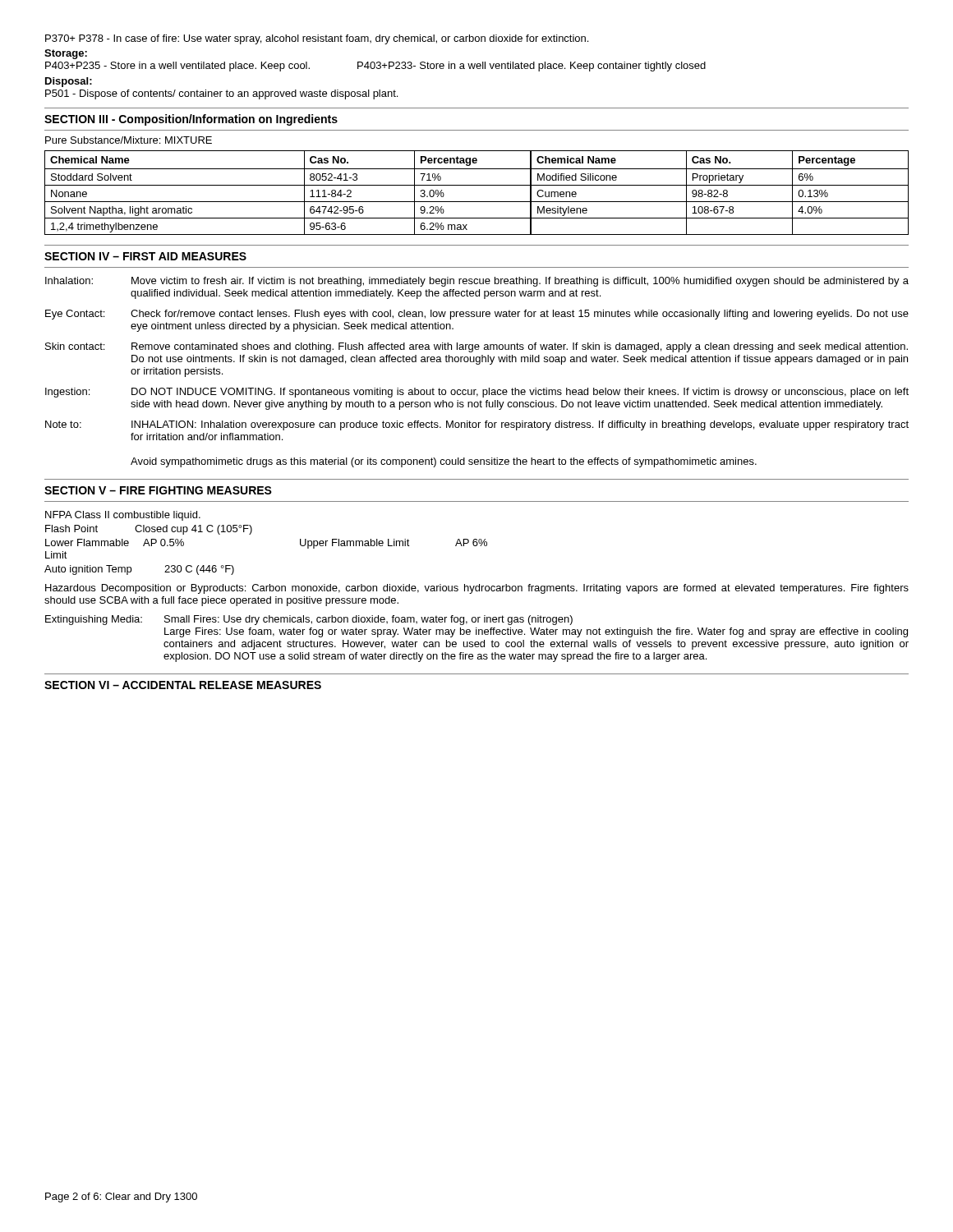Image resolution: width=953 pixels, height=1232 pixels.
Task: Find the text block containing "Disposal: P501 - Dispose"
Action: pos(222,87)
